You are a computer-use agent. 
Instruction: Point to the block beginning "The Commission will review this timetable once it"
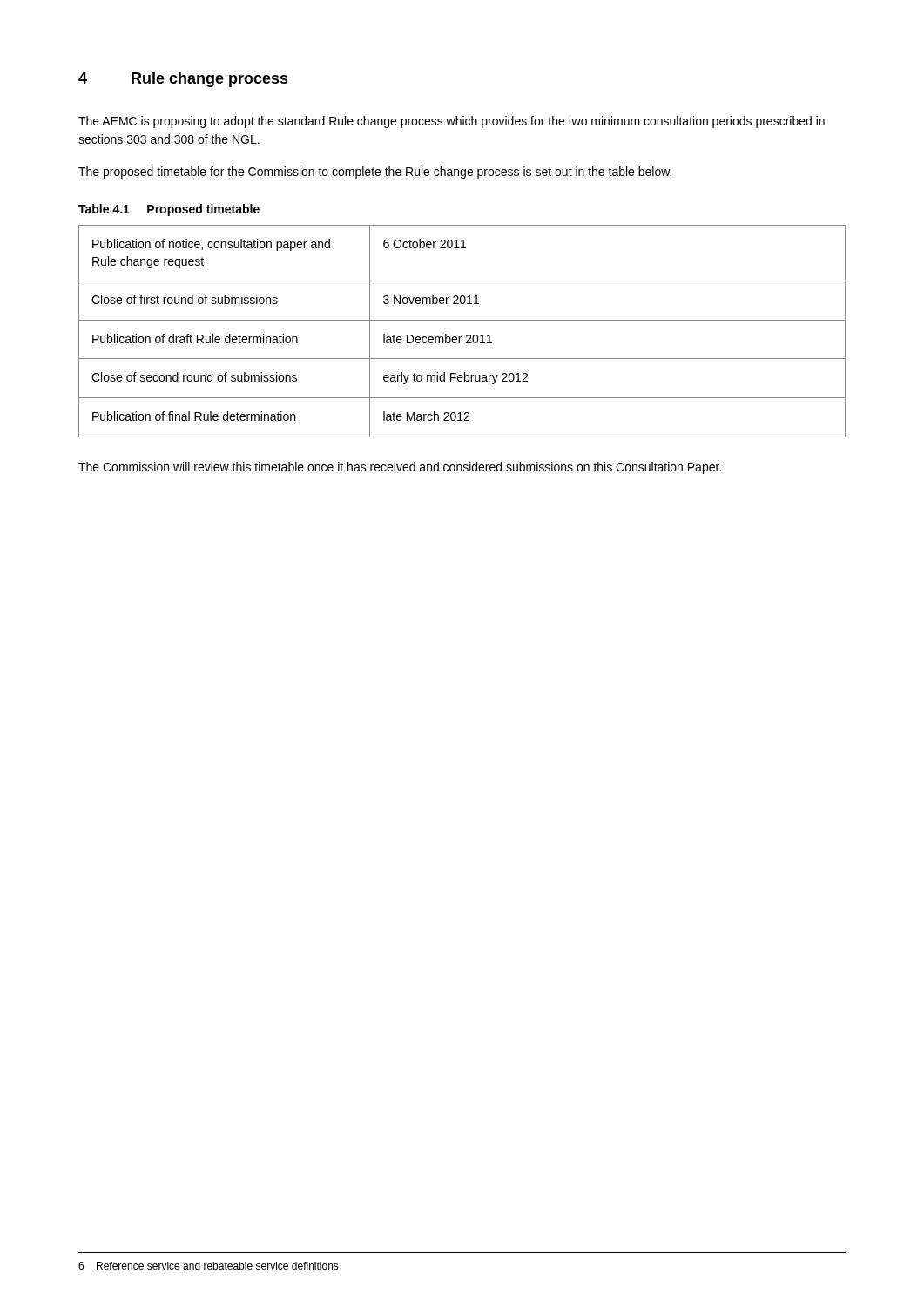[400, 467]
